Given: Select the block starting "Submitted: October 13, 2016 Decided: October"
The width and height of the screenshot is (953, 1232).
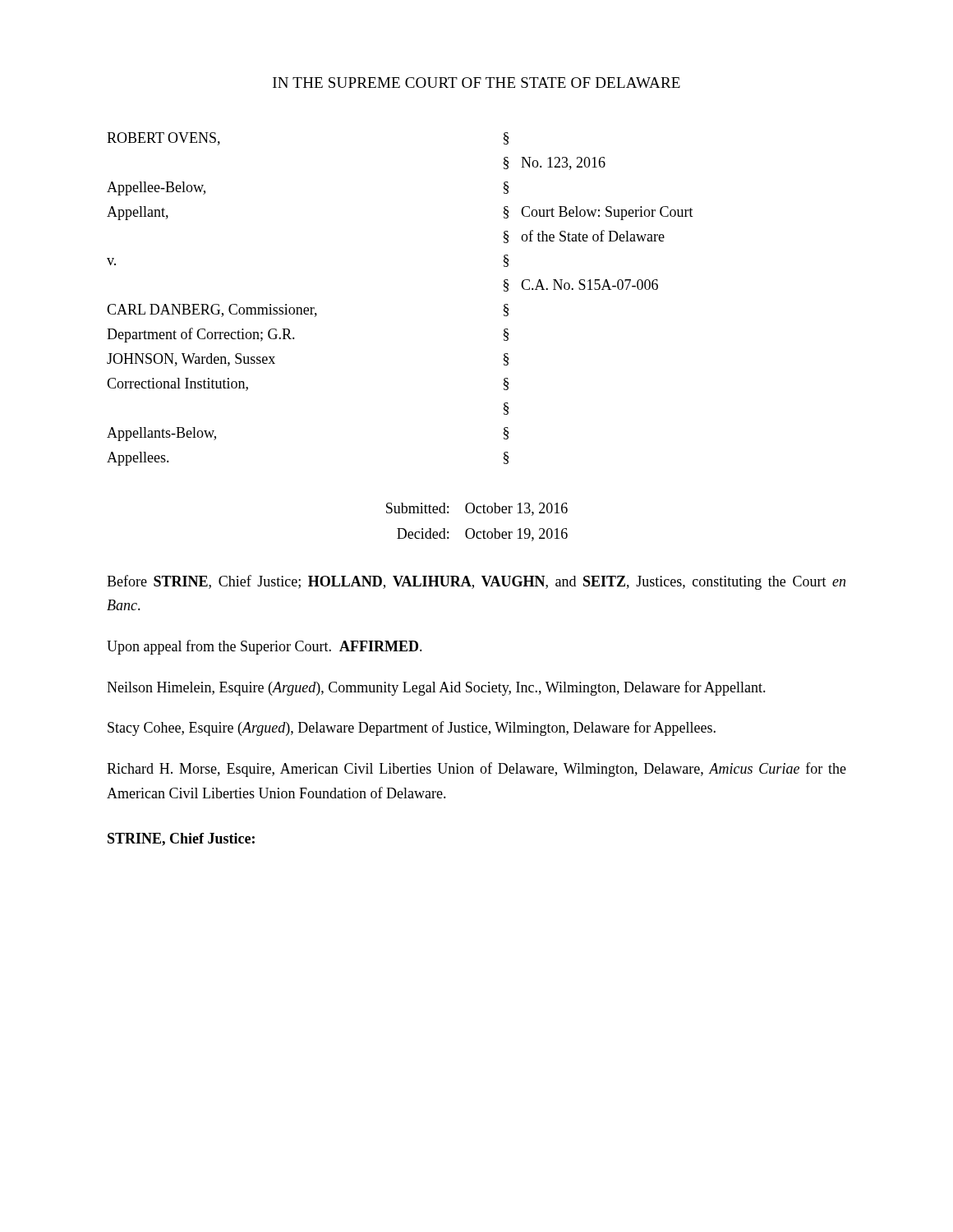Looking at the screenshot, I should click(476, 522).
